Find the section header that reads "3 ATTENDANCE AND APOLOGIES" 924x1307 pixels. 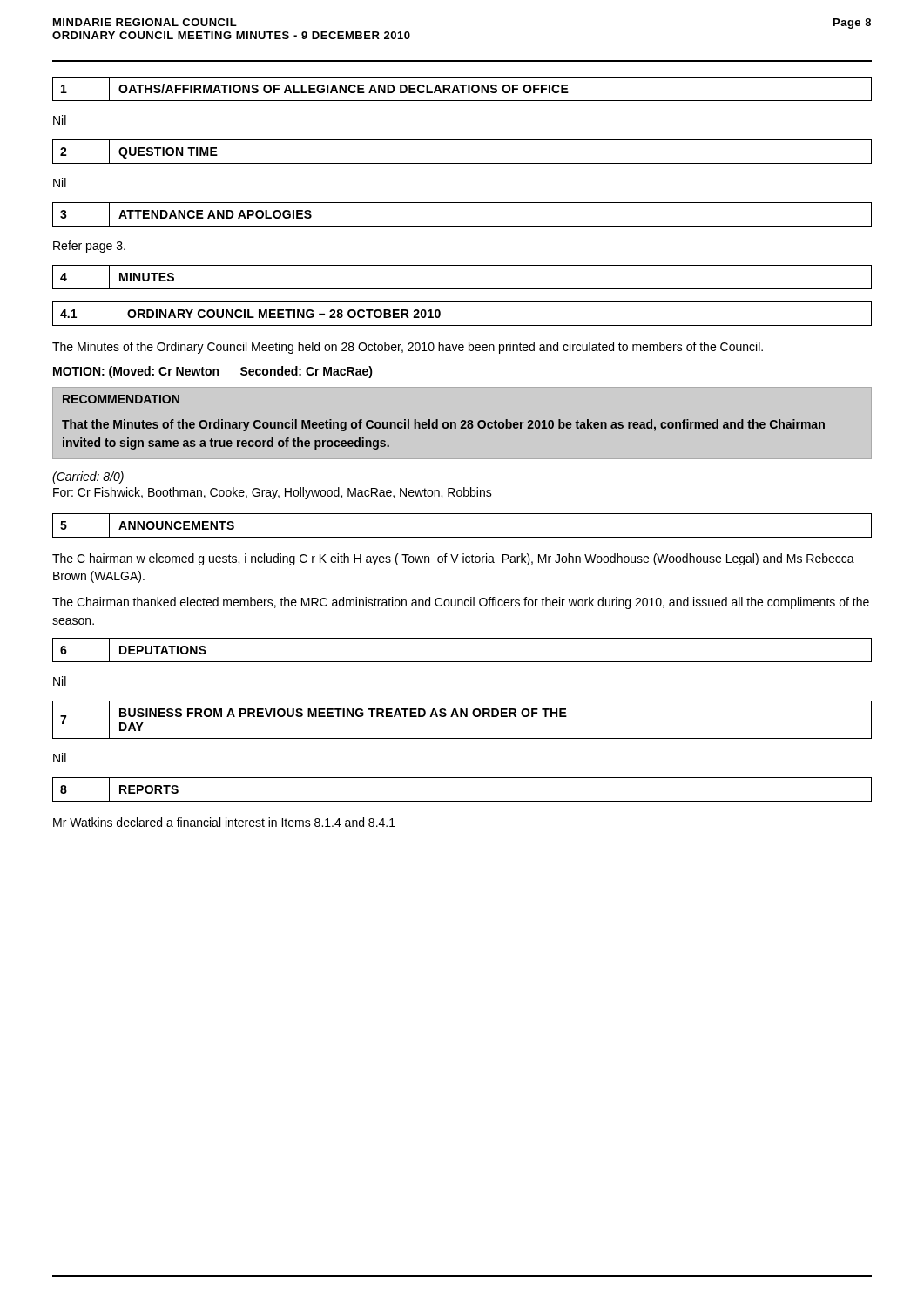187,214
